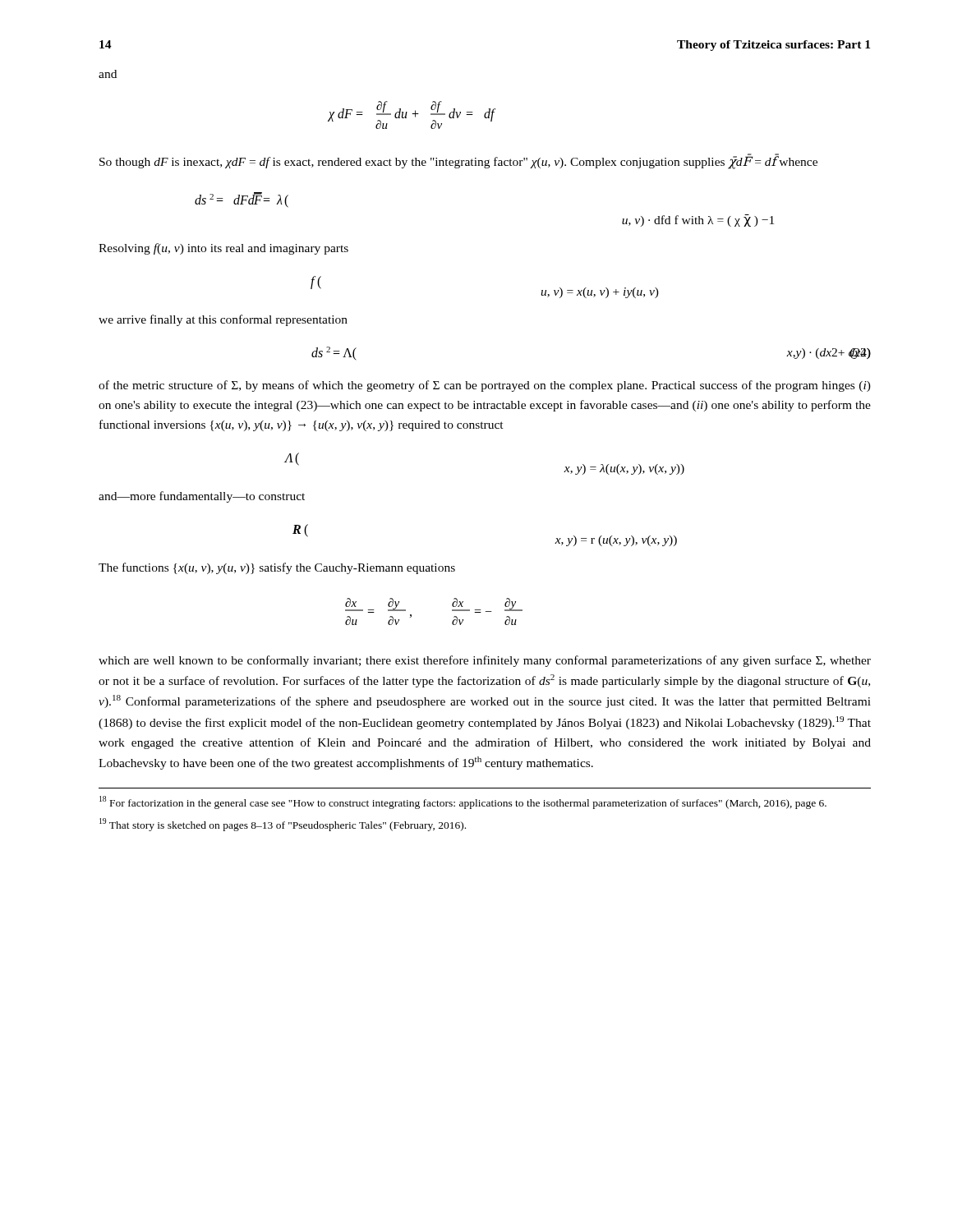Viewport: 953px width, 1232px height.
Task: Click on the text starting "of the metric structure"
Action: [x=485, y=405]
